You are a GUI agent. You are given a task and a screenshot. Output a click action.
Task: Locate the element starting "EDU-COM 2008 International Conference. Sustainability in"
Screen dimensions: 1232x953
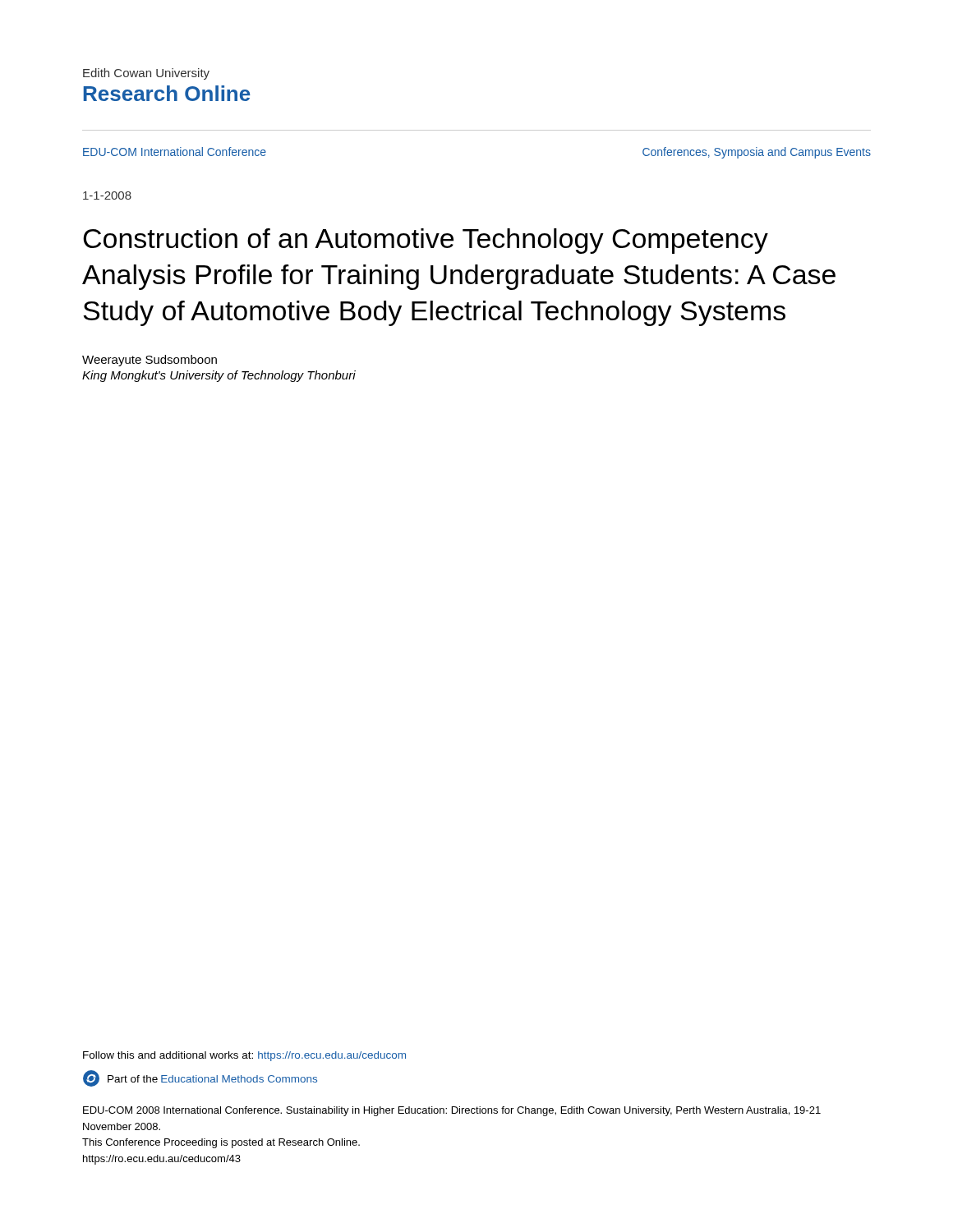452,1111
